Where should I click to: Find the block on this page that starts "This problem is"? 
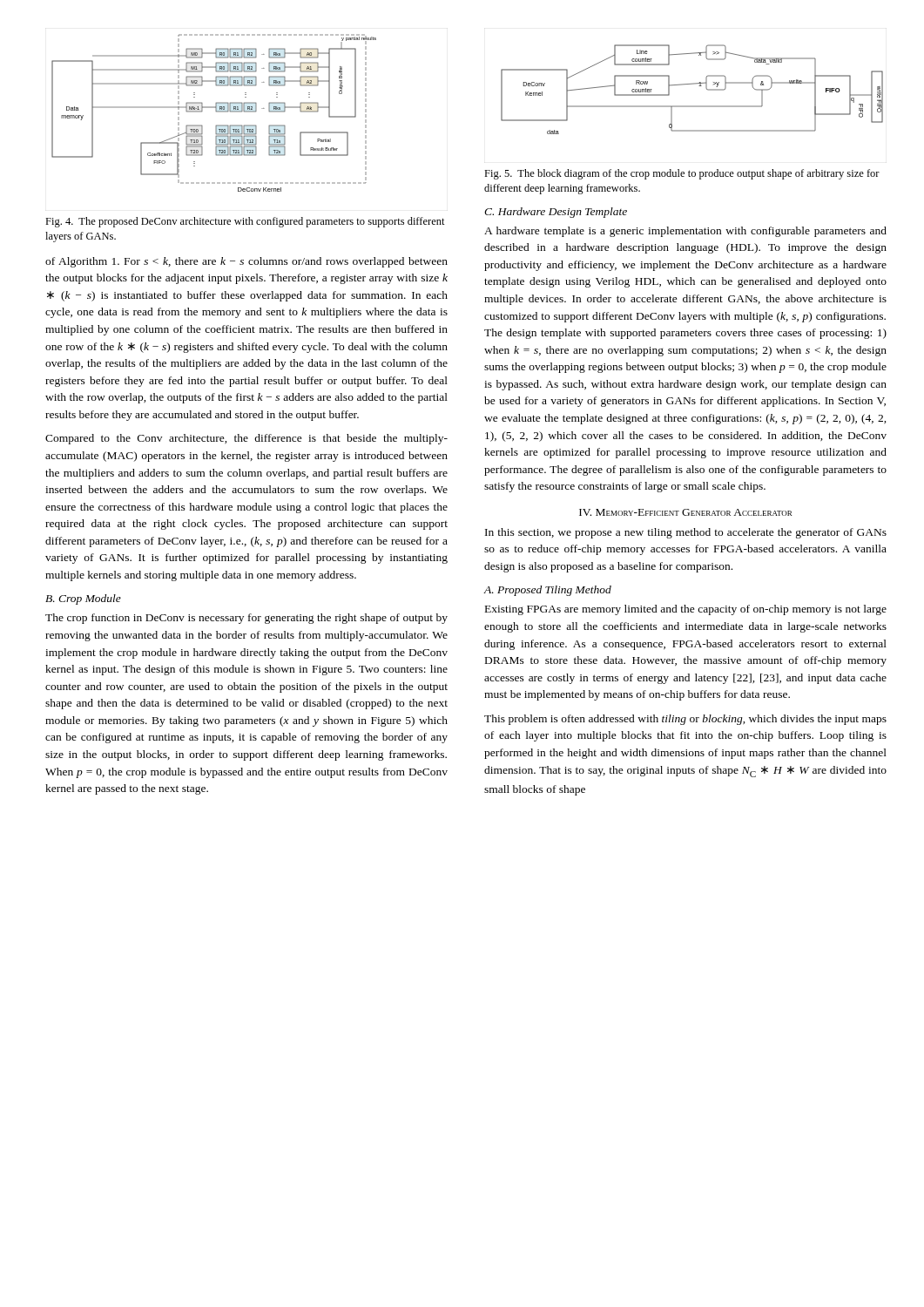pyautogui.click(x=685, y=754)
